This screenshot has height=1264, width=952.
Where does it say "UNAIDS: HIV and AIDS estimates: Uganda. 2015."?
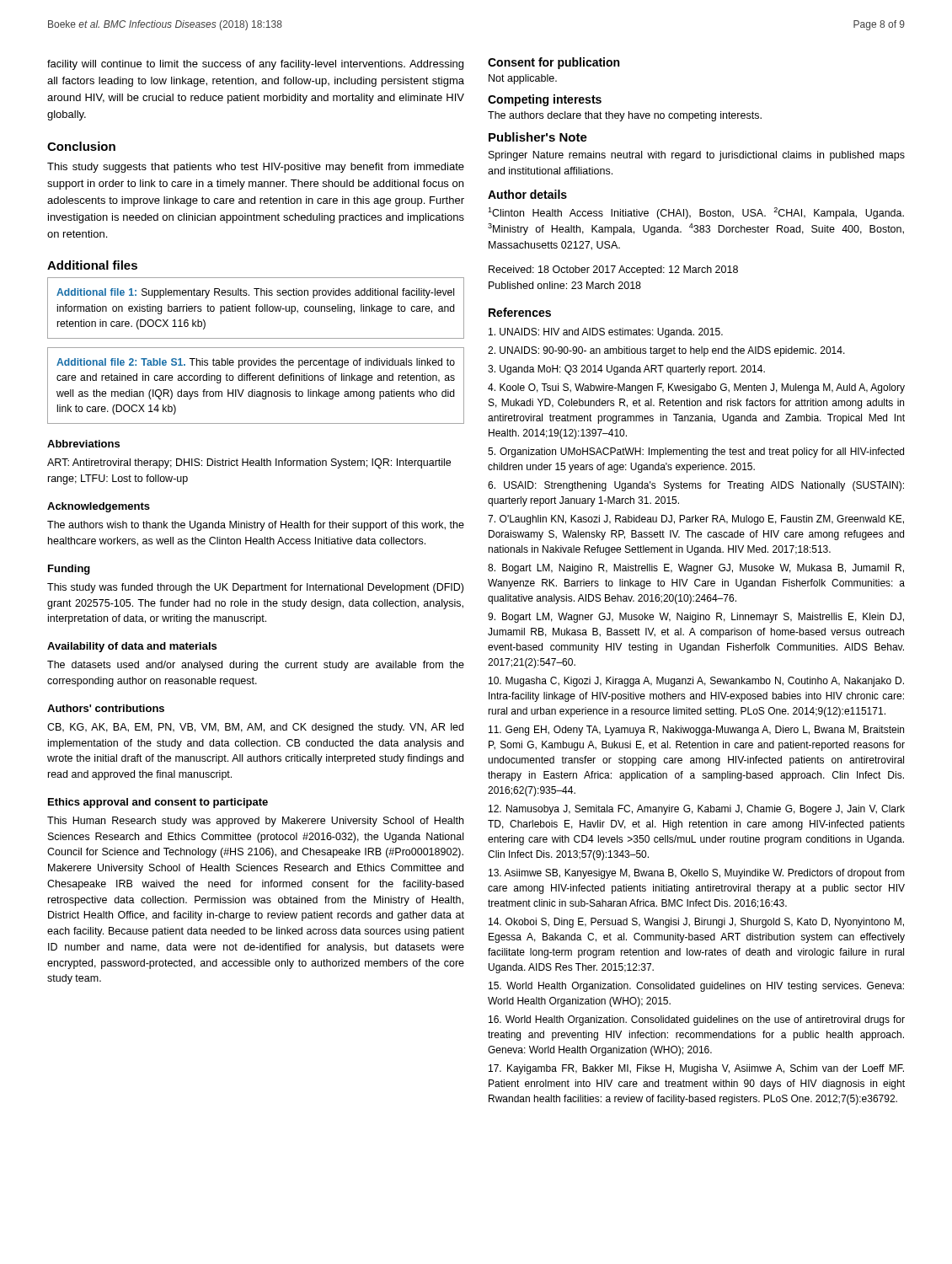click(606, 332)
